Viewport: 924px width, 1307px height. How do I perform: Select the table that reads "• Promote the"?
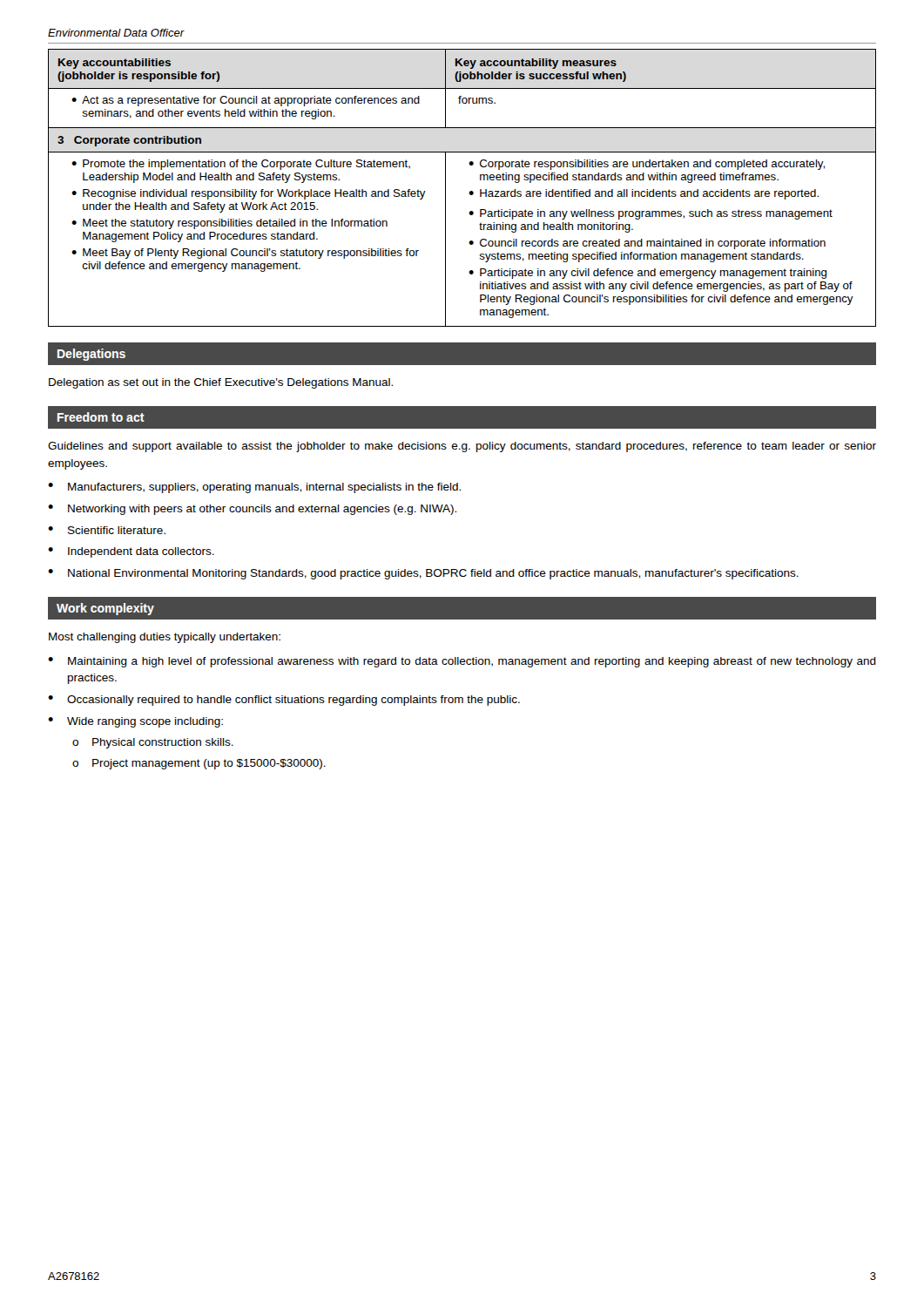click(x=462, y=188)
